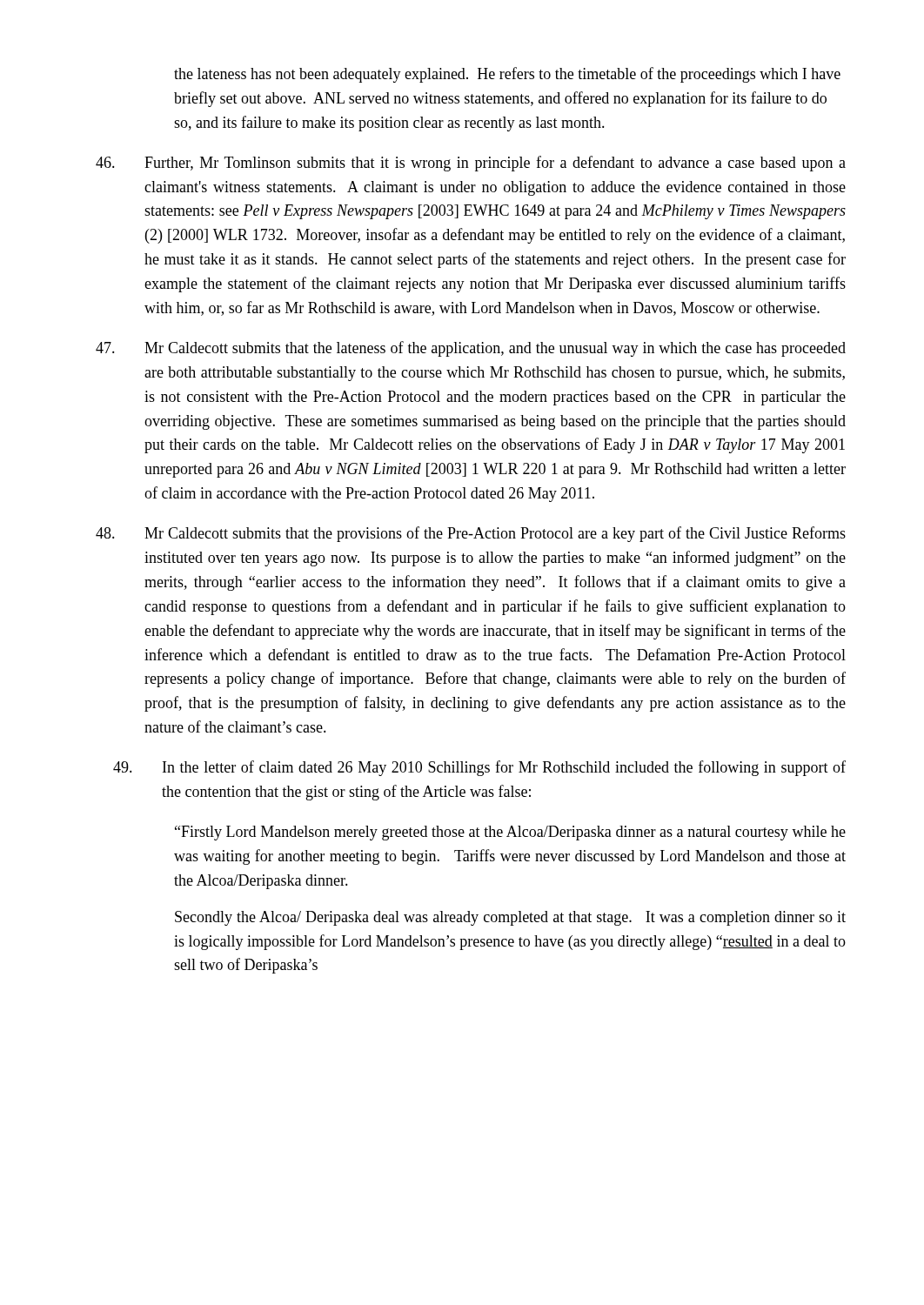Find the block starting "the lateness has"

(507, 98)
